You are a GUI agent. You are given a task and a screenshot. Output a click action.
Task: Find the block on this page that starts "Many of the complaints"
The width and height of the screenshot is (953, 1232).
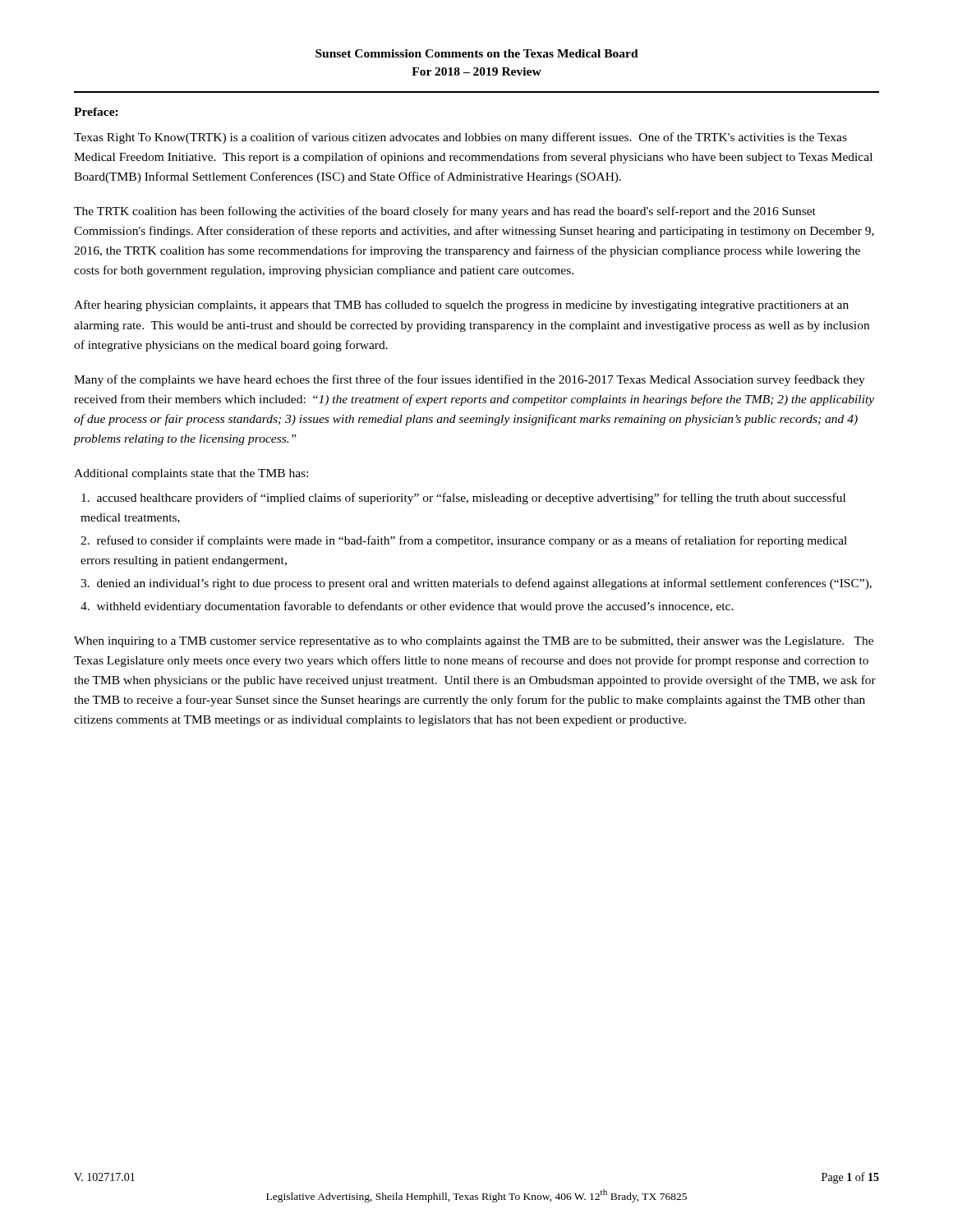pos(474,408)
